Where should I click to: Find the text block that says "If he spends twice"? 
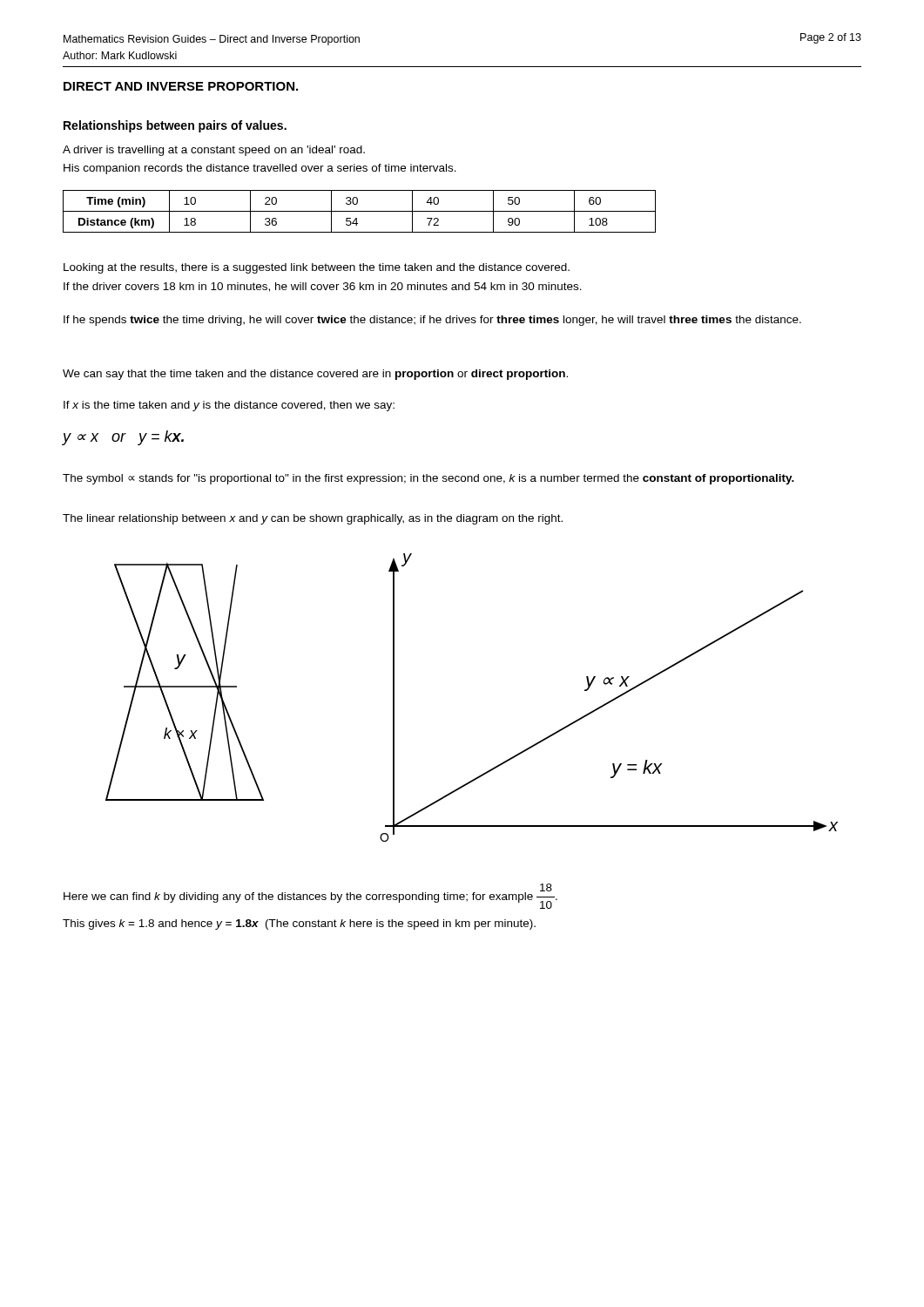click(432, 319)
